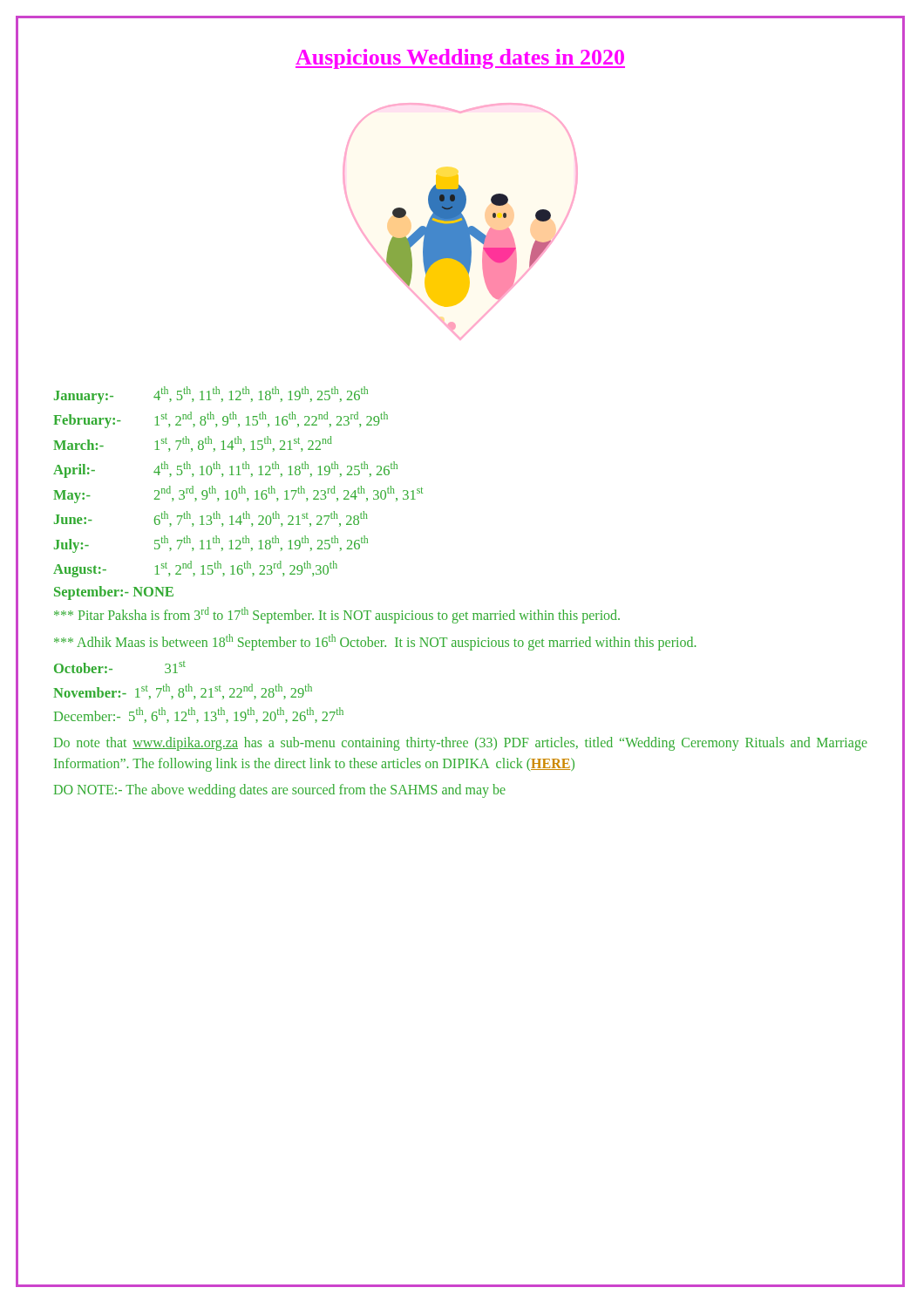The height and width of the screenshot is (1308, 924).
Task: Point to "August:- 1st, 2nd, 15th, 16th, 23rd, 29th,30th"
Action: (195, 568)
